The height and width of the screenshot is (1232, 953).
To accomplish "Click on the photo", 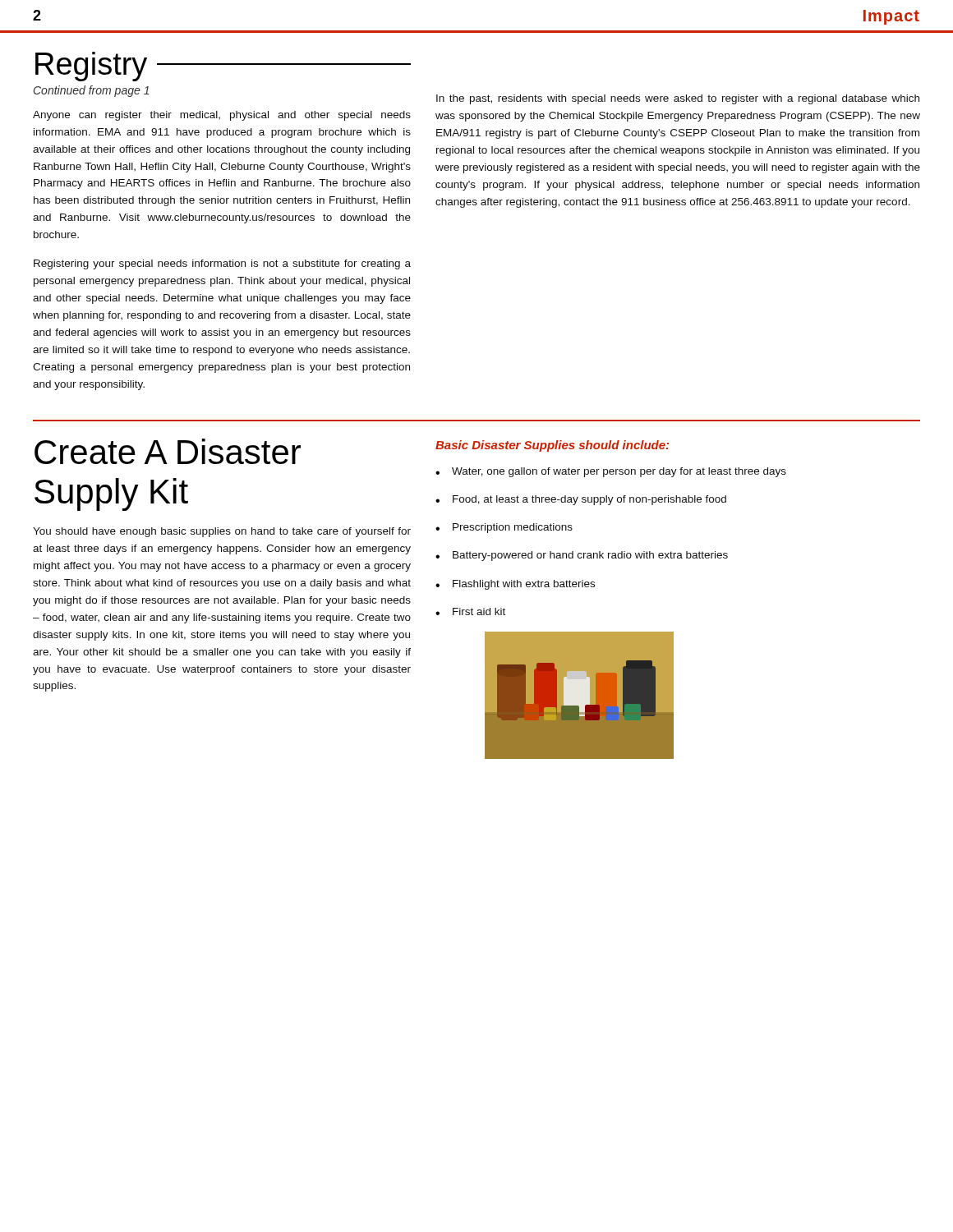I will 579,695.
